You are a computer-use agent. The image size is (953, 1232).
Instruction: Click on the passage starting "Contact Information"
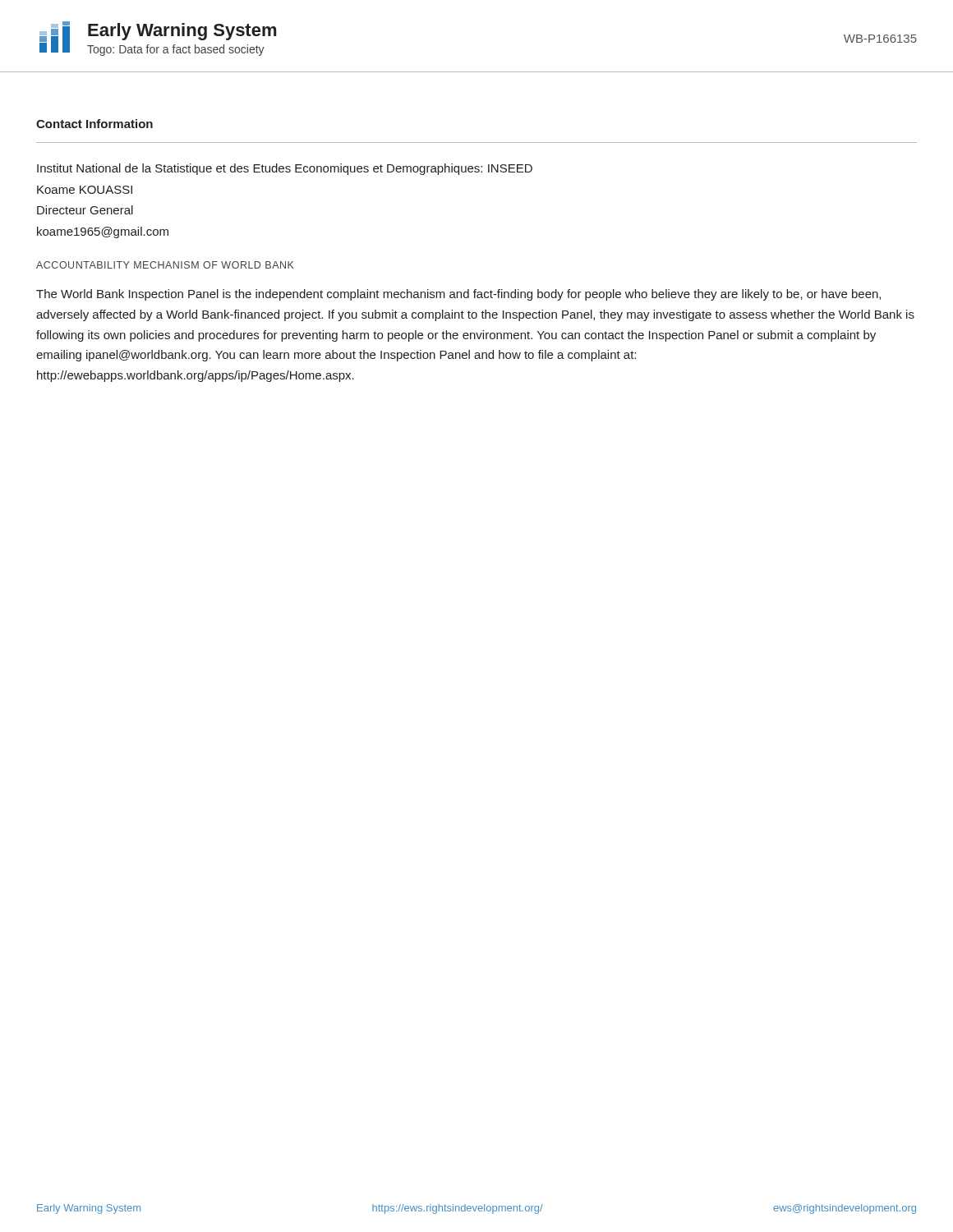pyautogui.click(x=94, y=124)
